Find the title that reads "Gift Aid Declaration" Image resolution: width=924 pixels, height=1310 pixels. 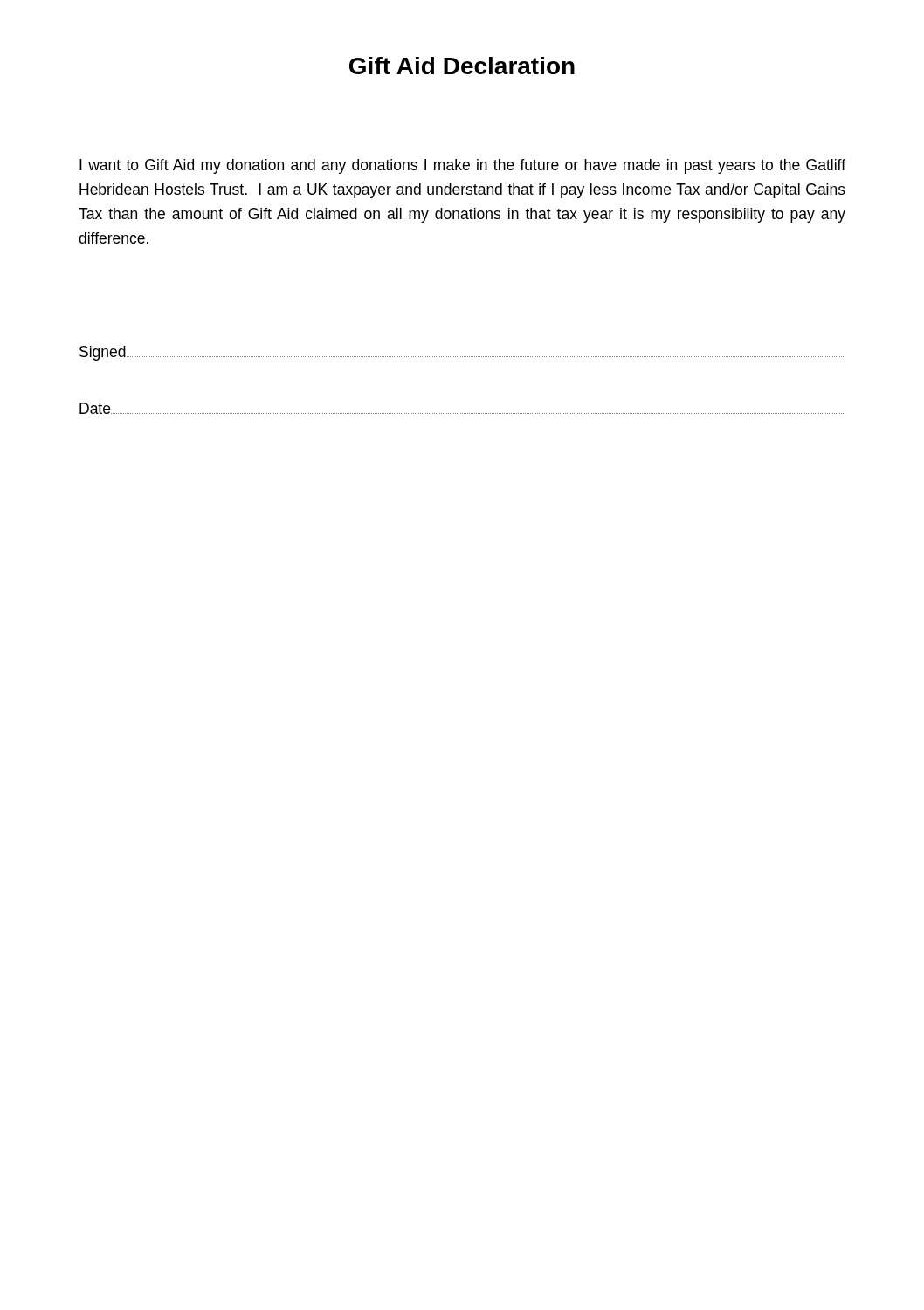tap(462, 66)
